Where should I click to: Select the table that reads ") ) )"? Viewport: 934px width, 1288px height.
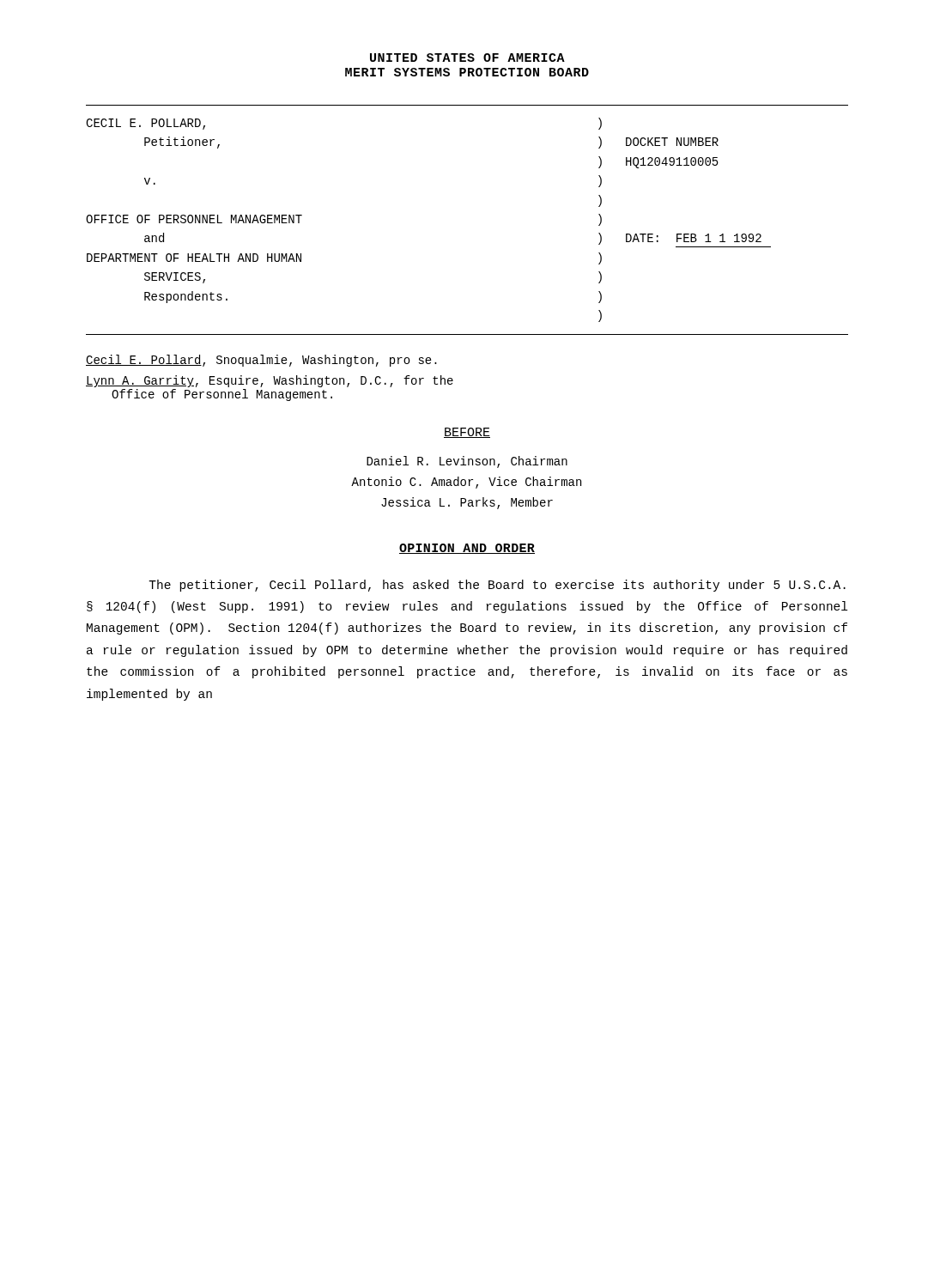click(x=467, y=220)
